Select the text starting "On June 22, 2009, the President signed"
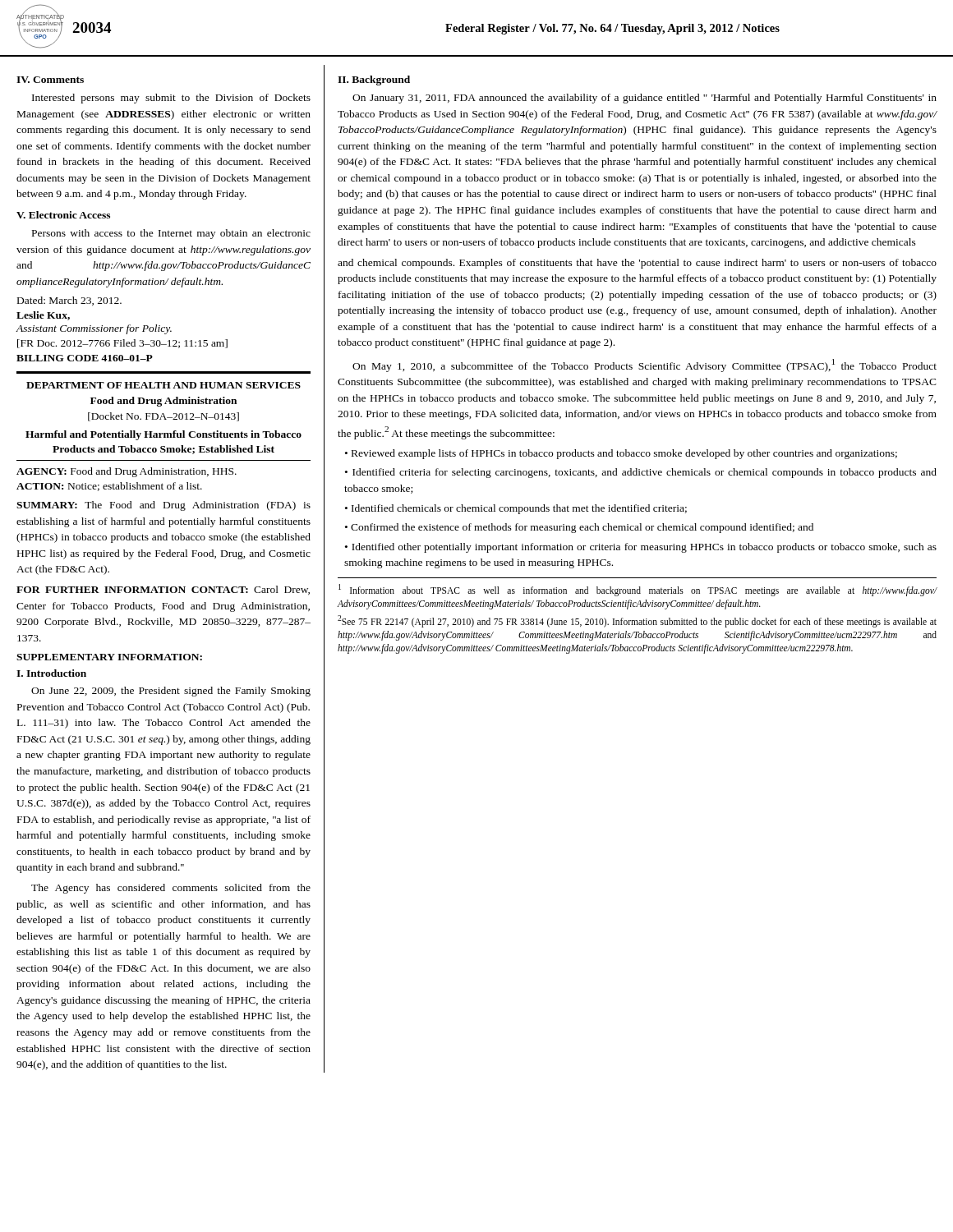 (x=163, y=779)
